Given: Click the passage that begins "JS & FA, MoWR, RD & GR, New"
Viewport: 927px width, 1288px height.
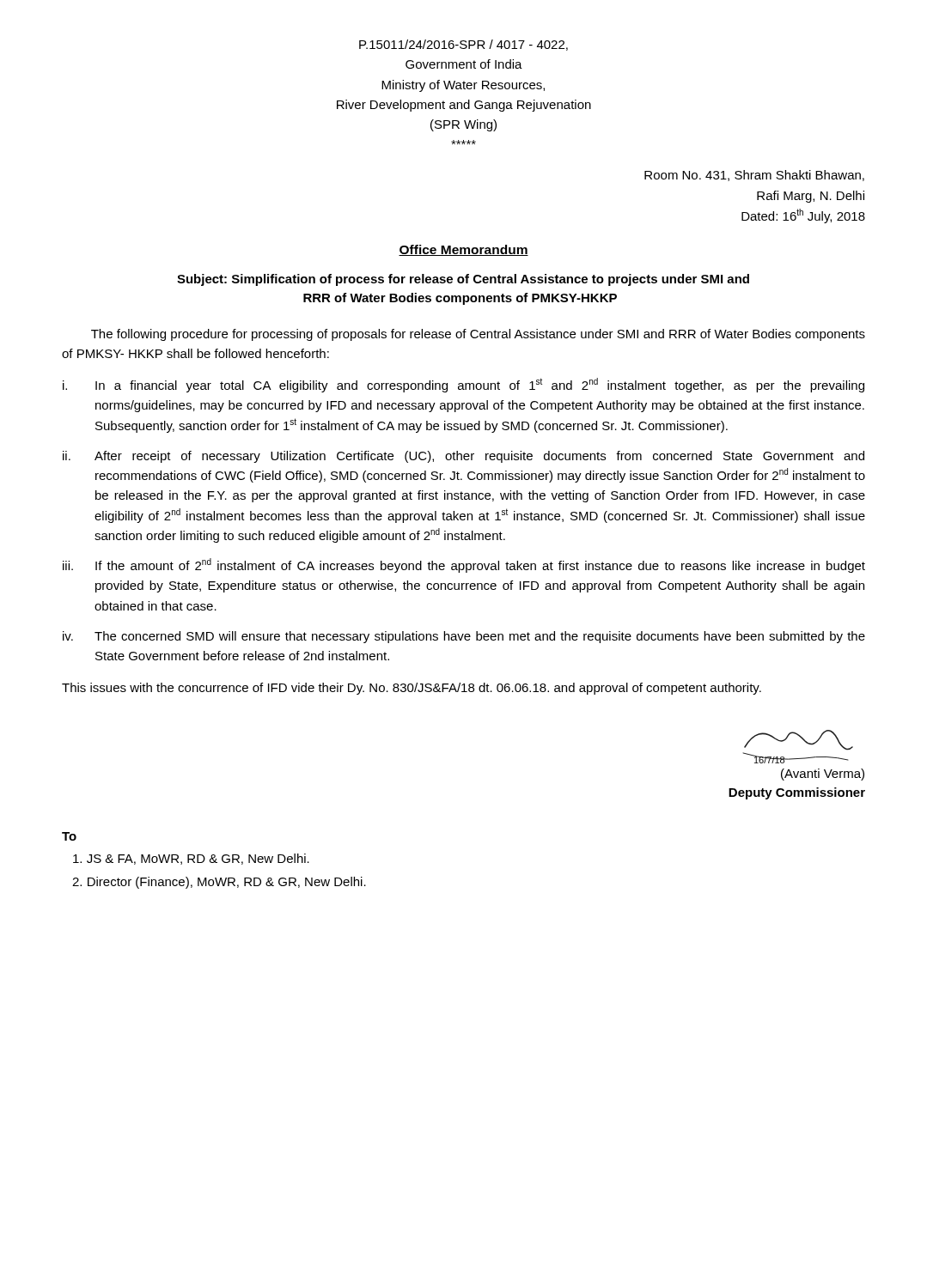Looking at the screenshot, I should [x=191, y=858].
